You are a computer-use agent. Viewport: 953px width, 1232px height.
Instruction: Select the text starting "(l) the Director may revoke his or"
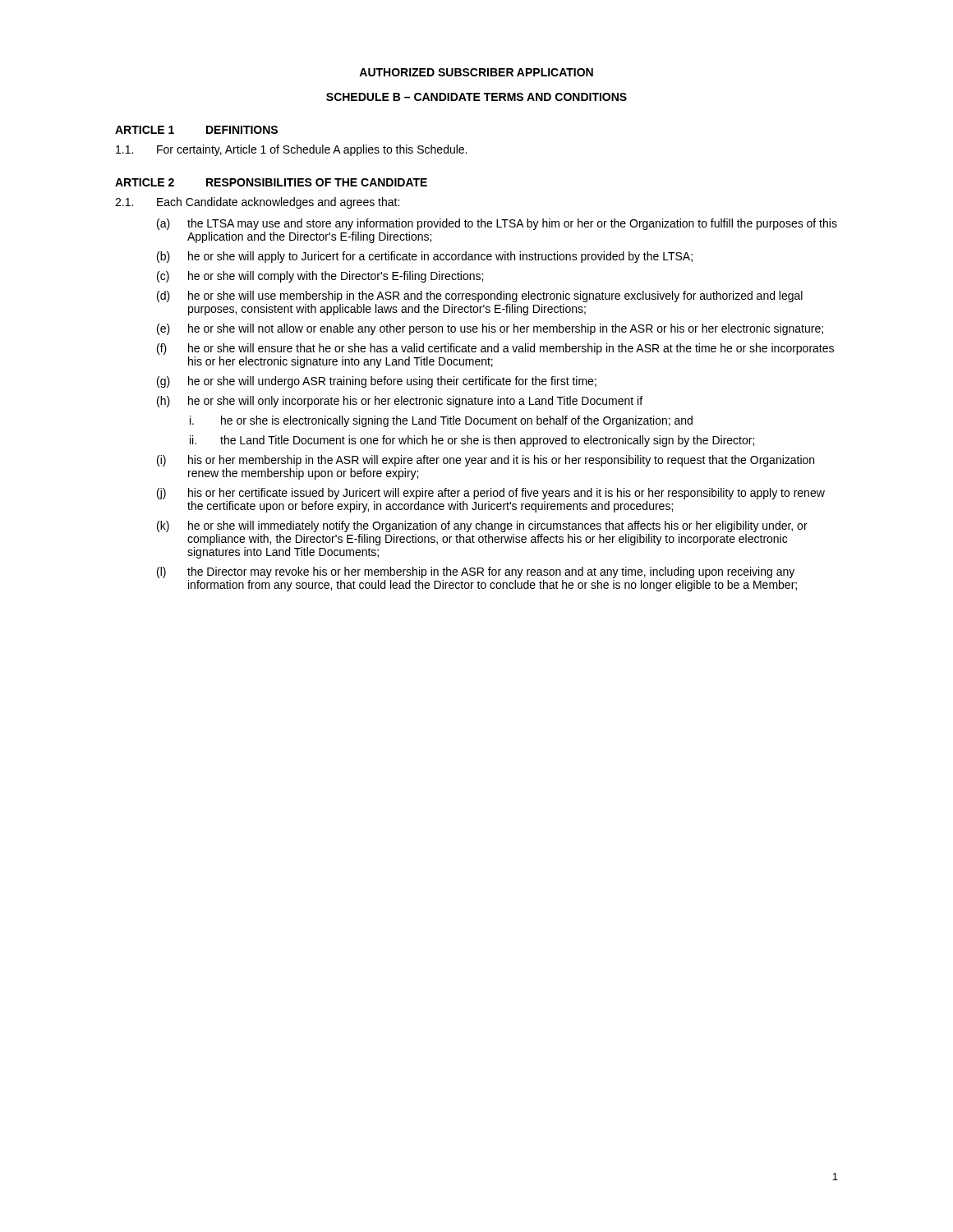pos(497,578)
